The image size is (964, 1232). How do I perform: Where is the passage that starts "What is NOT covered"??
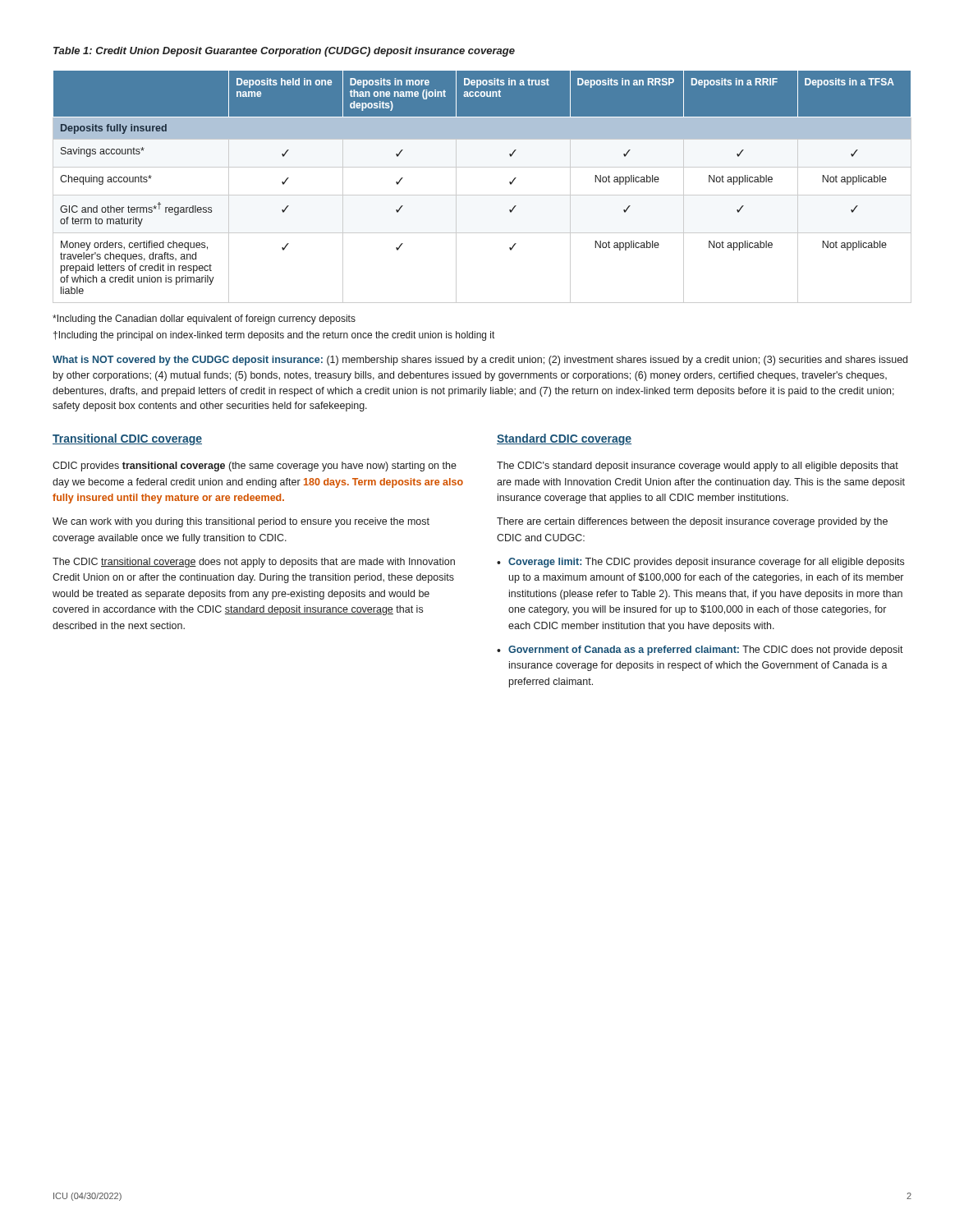pyautogui.click(x=480, y=383)
